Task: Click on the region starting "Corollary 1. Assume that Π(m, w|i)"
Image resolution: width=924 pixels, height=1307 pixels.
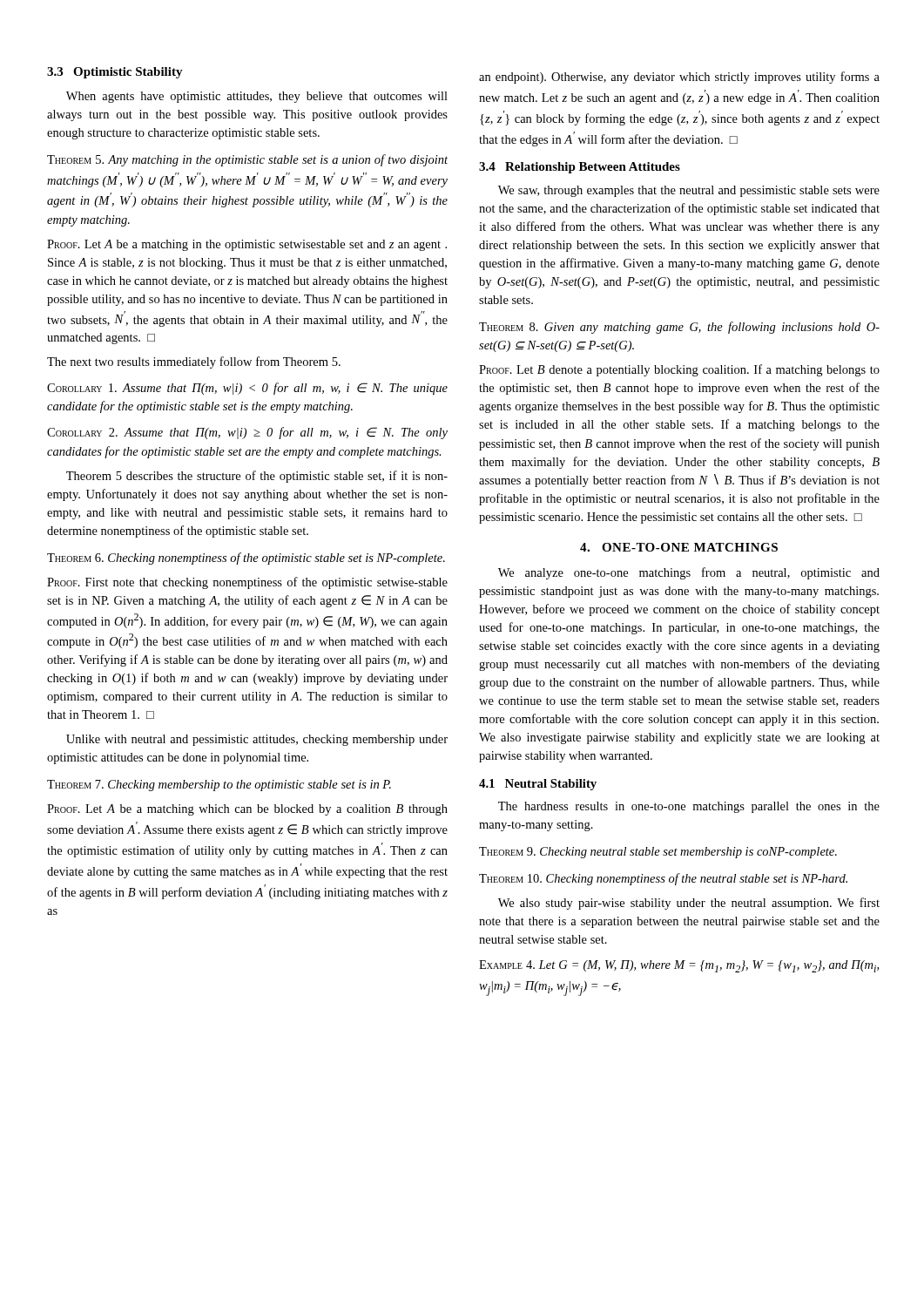Action: click(247, 397)
